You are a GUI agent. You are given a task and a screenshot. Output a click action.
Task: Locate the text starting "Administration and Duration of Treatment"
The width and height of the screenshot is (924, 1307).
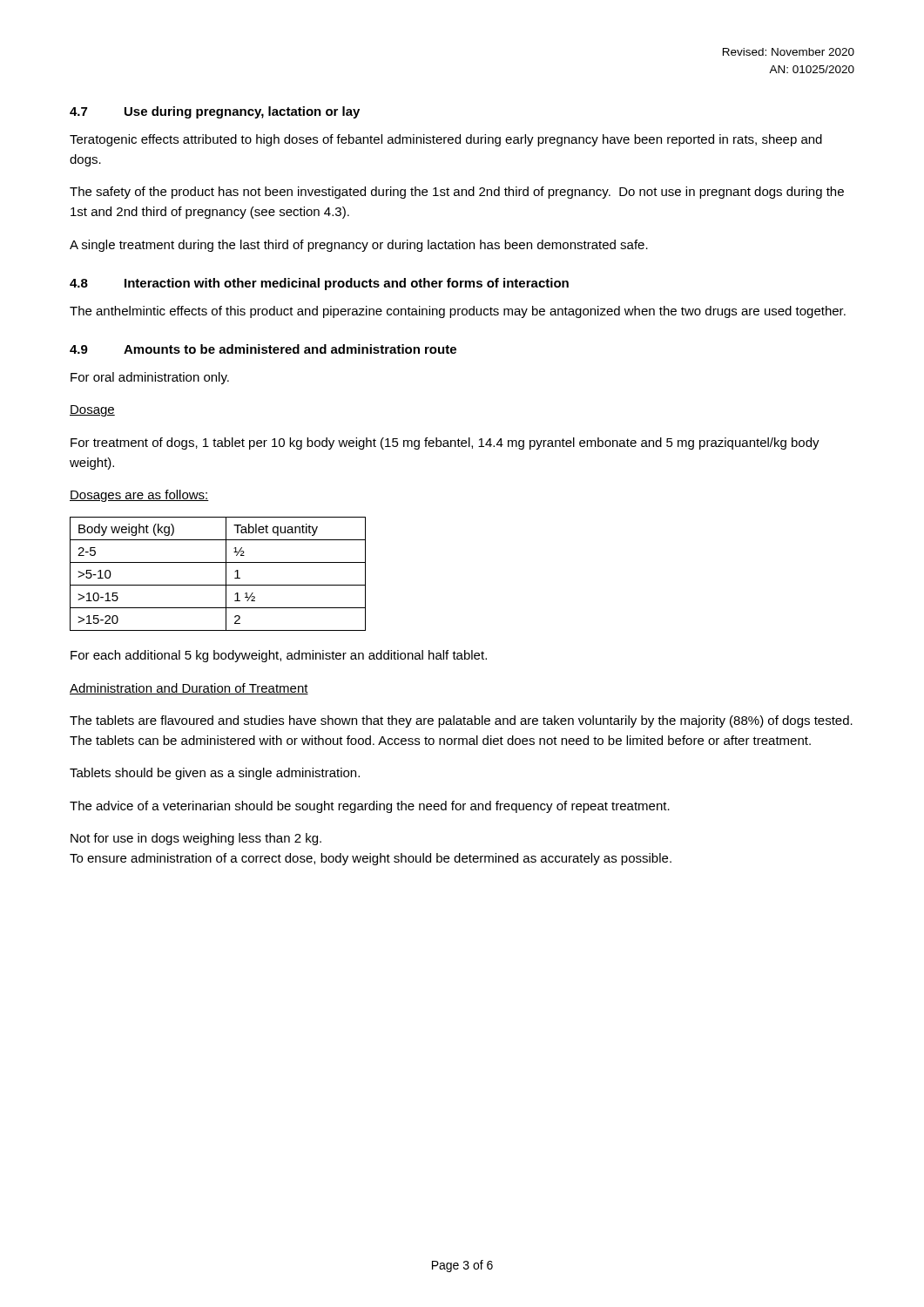[189, 687]
